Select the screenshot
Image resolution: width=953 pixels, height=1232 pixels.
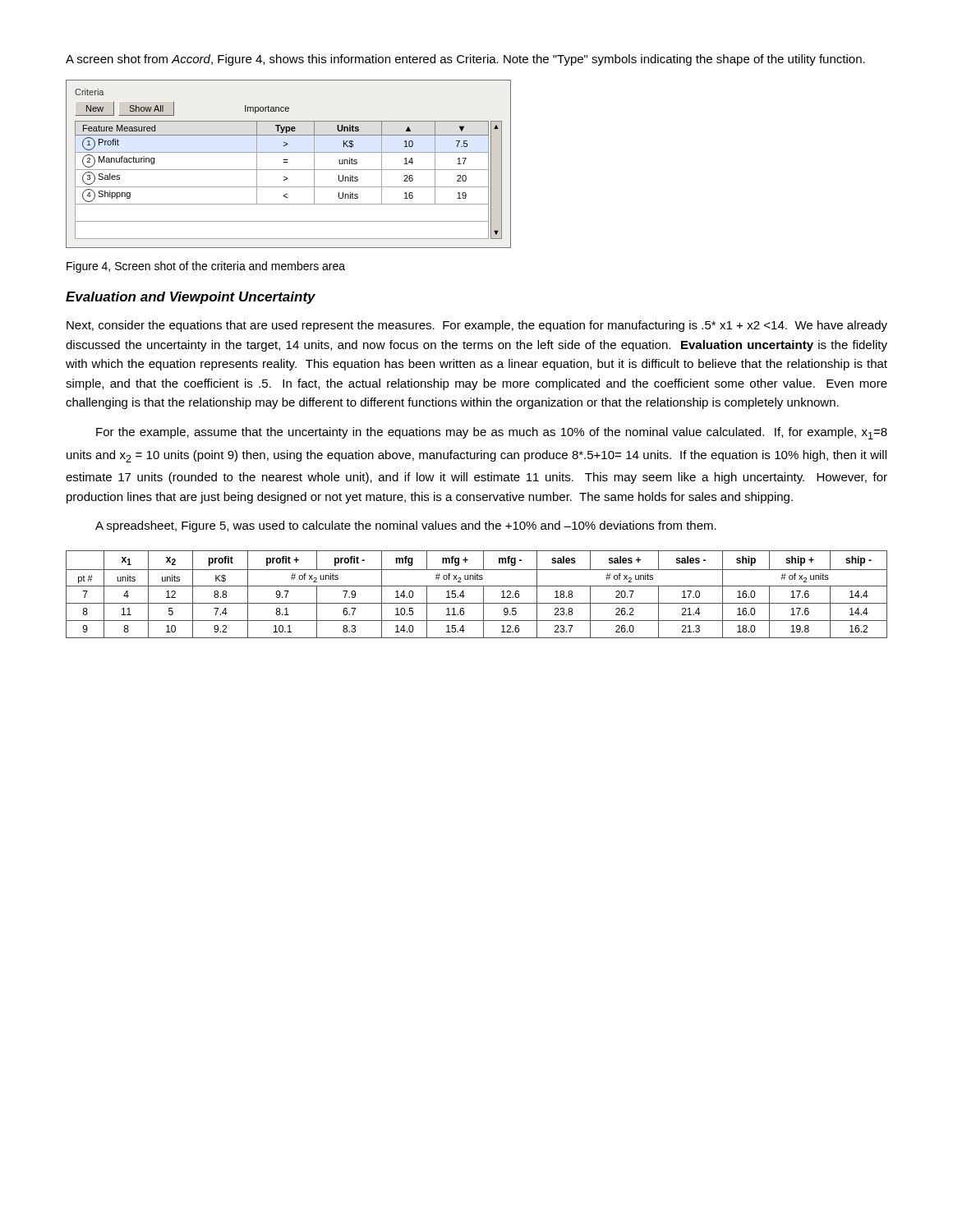tap(288, 164)
